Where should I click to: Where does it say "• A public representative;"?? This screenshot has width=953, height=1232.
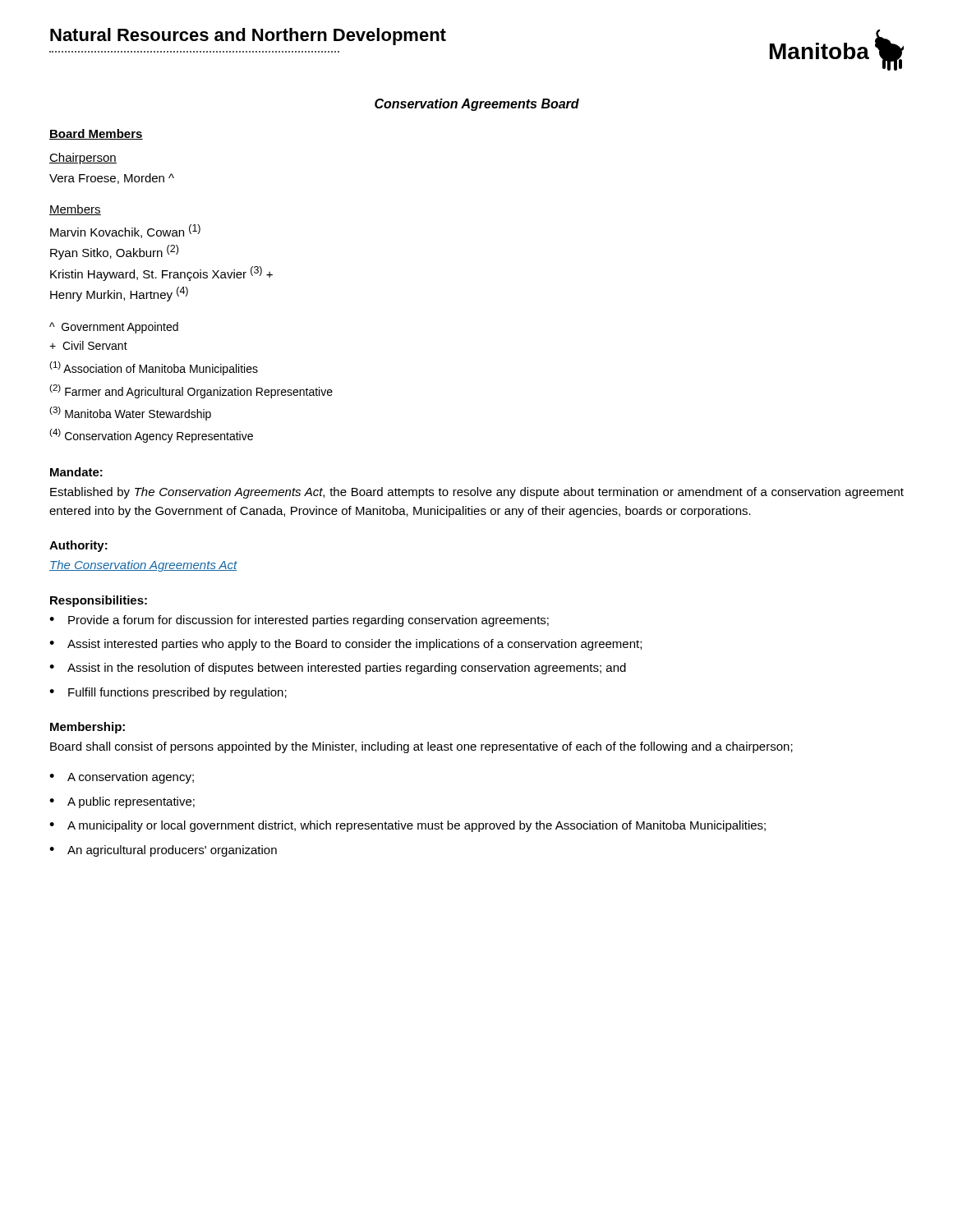coord(122,802)
